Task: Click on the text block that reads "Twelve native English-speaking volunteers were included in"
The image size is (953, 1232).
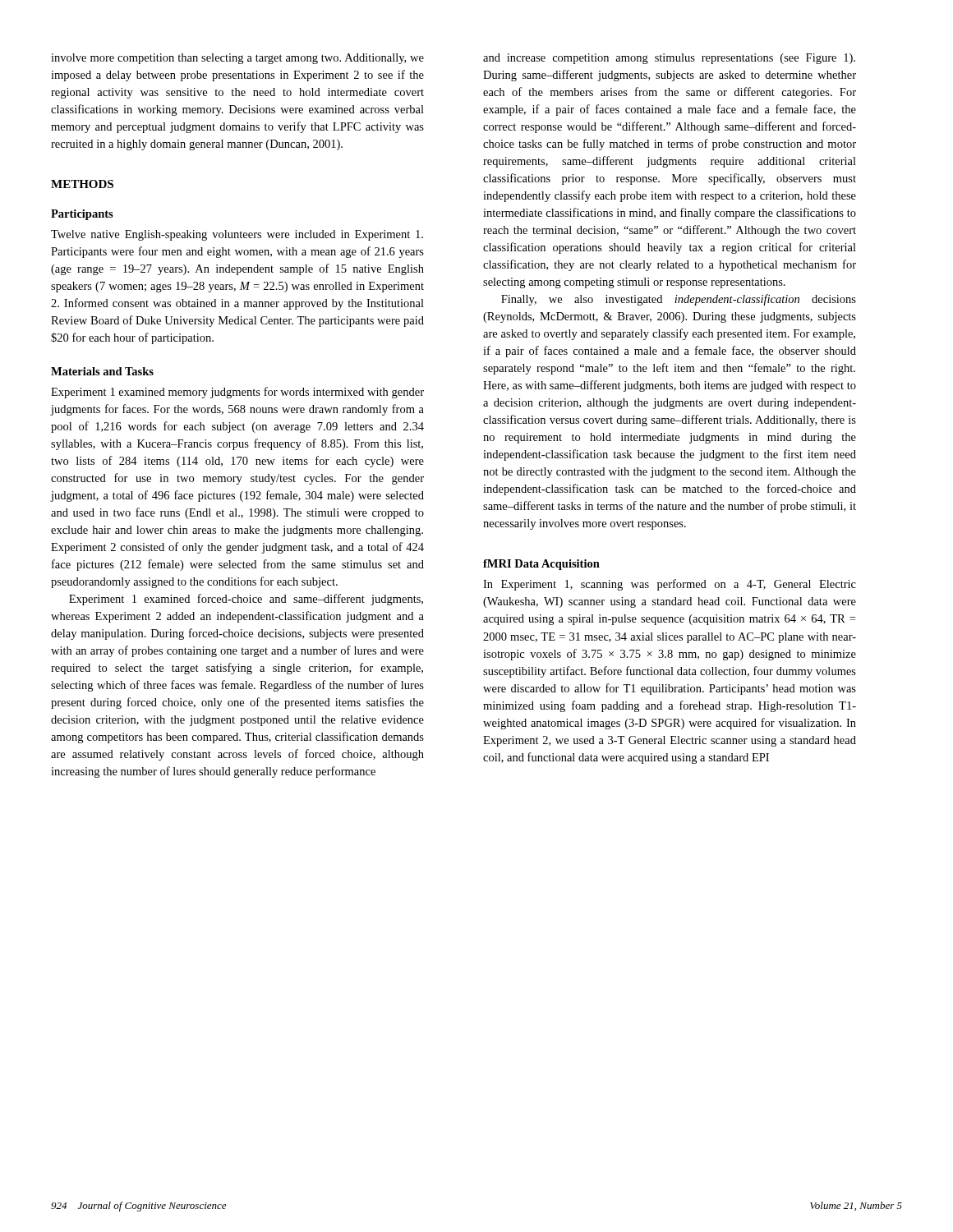Action: (x=237, y=286)
